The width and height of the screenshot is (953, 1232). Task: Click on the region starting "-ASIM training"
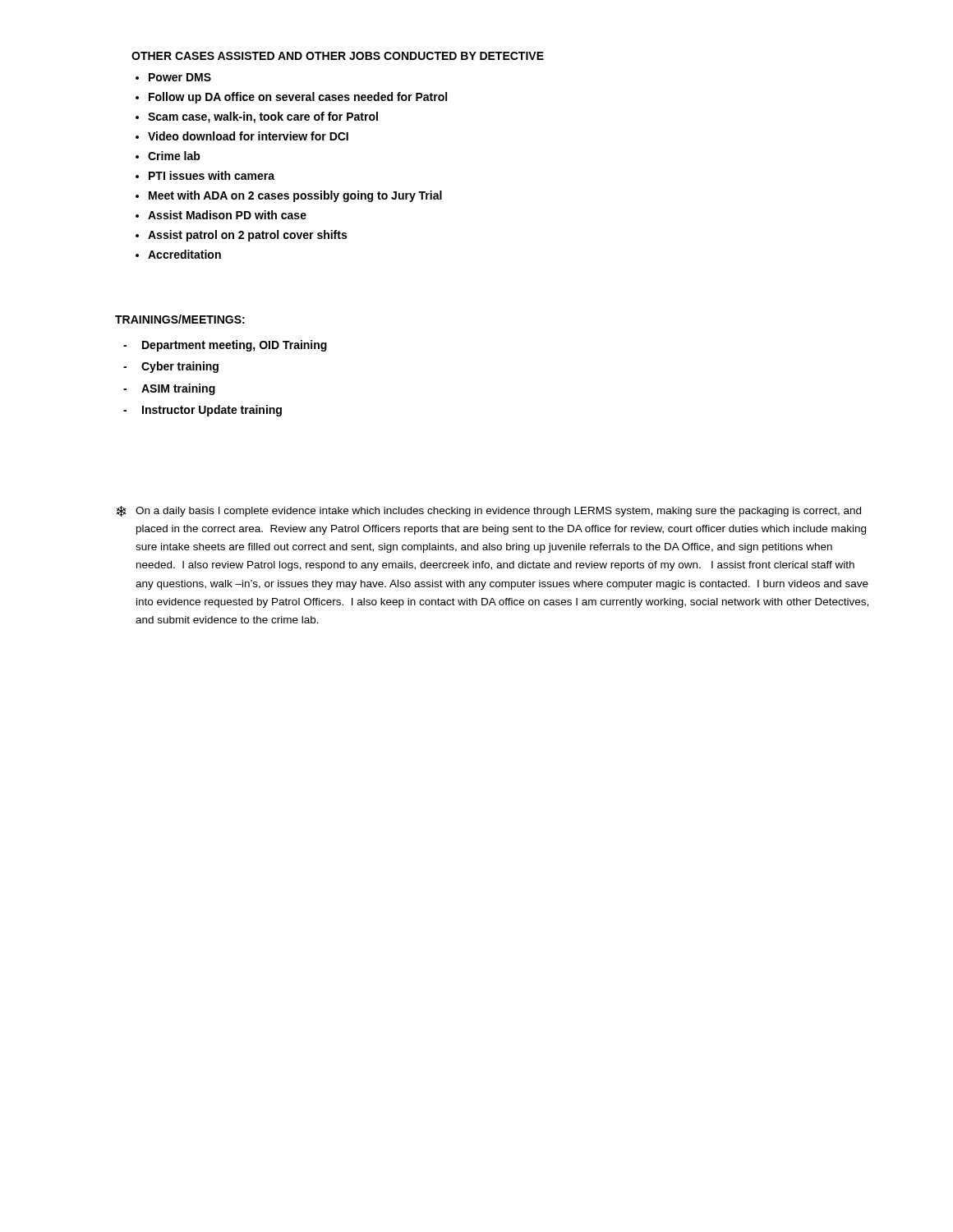pyautogui.click(x=169, y=389)
